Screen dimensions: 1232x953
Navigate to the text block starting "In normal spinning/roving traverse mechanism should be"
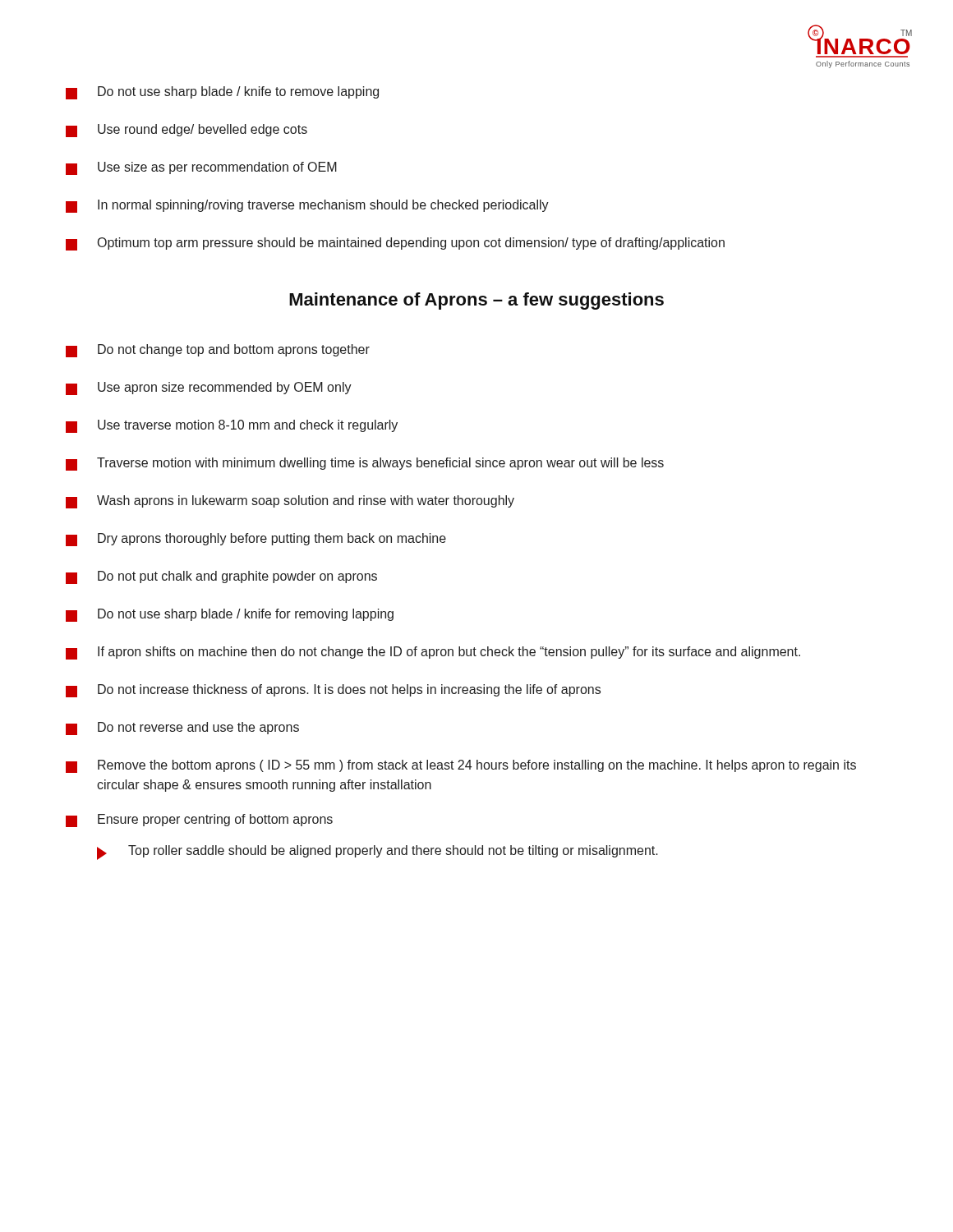476,207
